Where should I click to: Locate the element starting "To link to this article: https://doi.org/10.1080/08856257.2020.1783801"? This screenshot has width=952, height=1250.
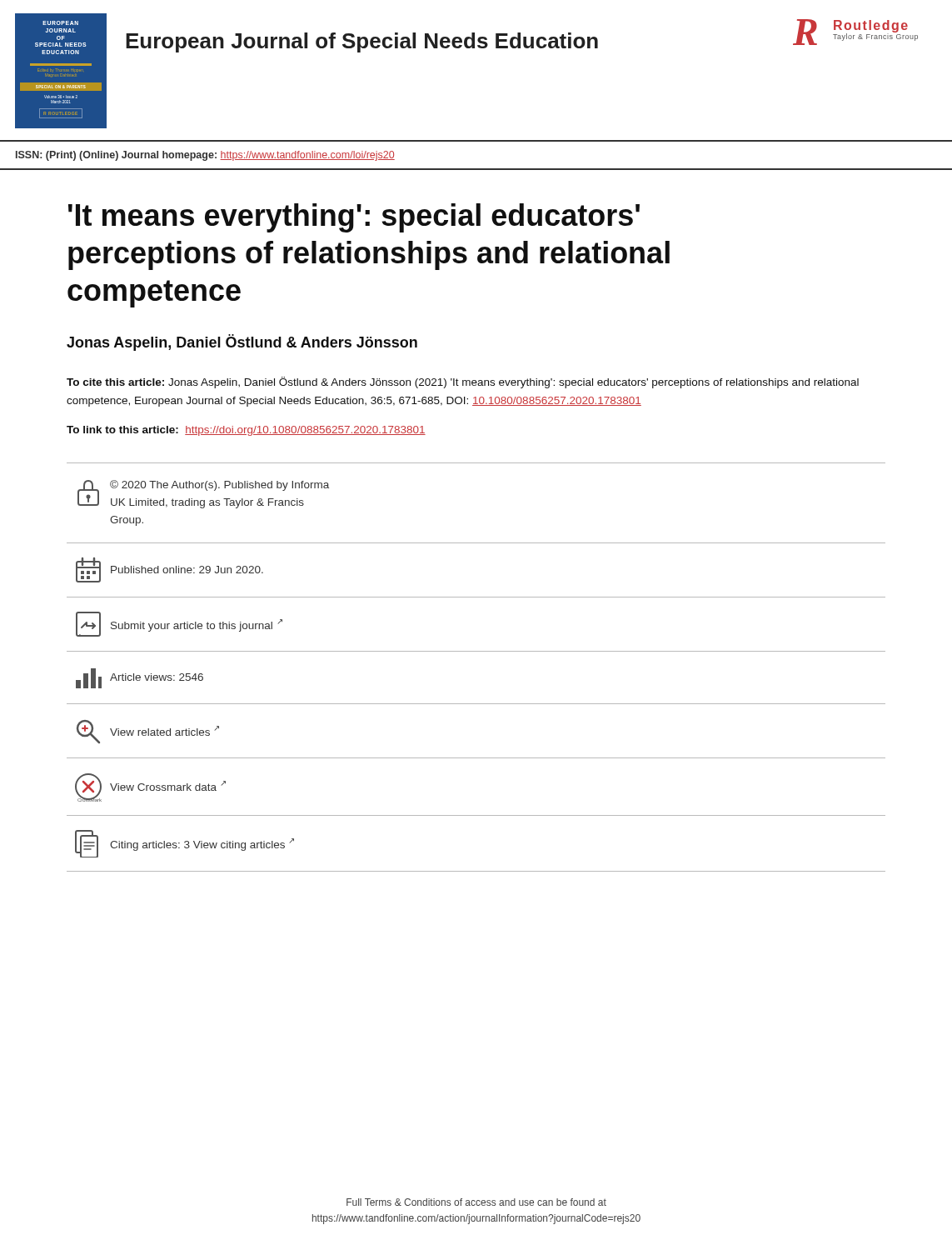(x=246, y=430)
